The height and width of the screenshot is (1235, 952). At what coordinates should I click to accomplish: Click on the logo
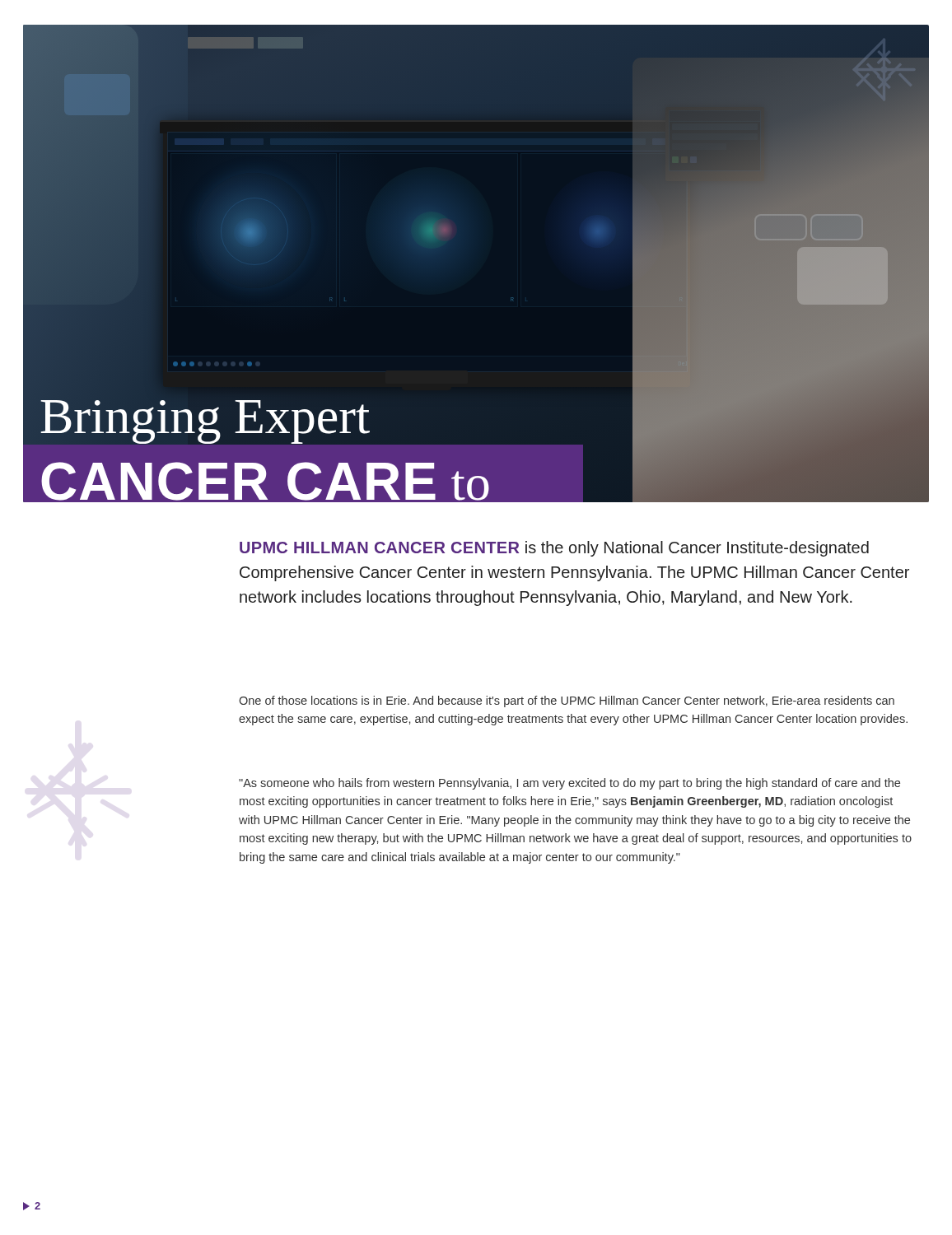[x=78, y=790]
